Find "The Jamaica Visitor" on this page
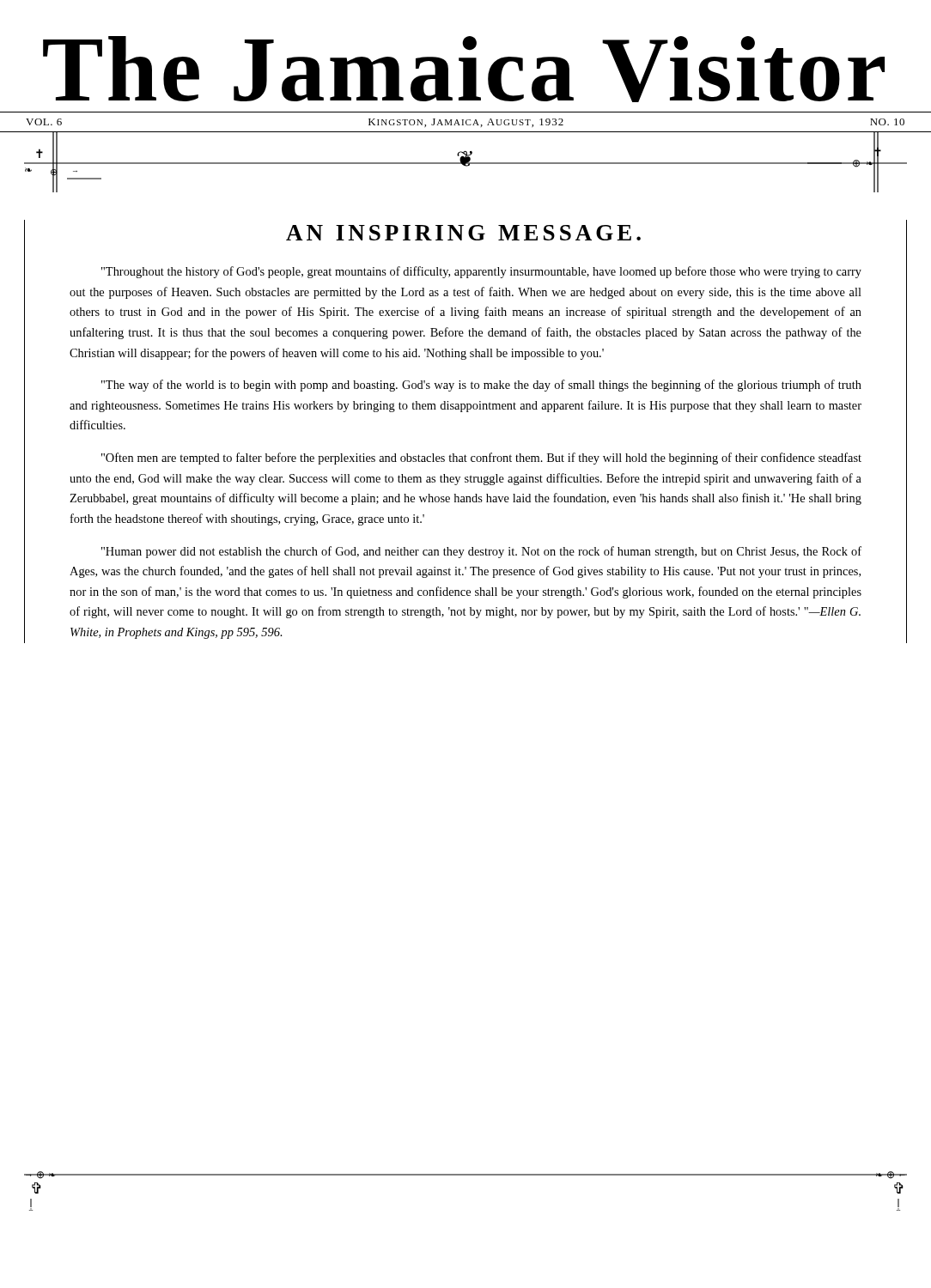This screenshot has height=1288, width=931. (466, 61)
